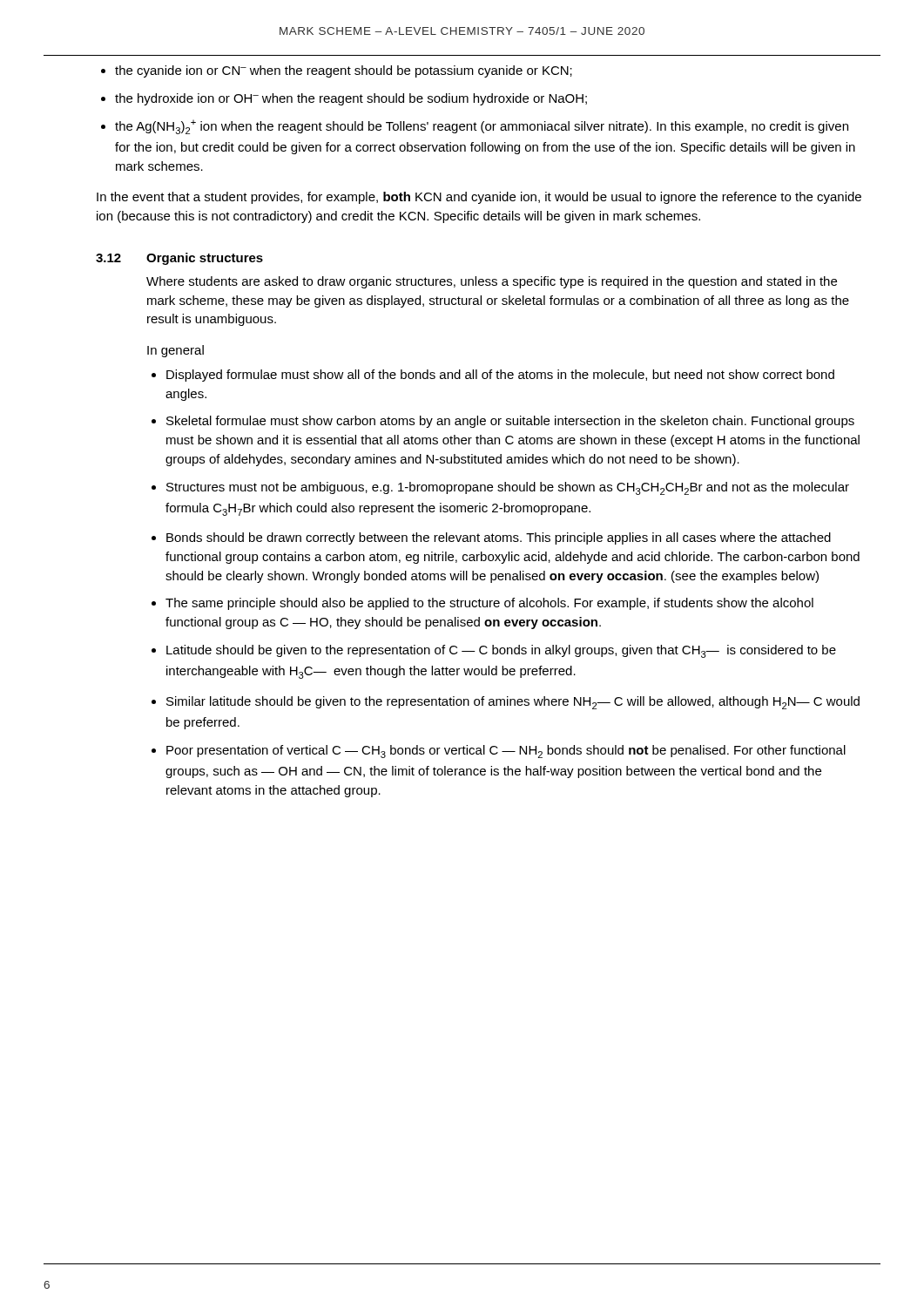Locate the text block that reads "In the event that a student"
924x1307 pixels.
pos(479,206)
